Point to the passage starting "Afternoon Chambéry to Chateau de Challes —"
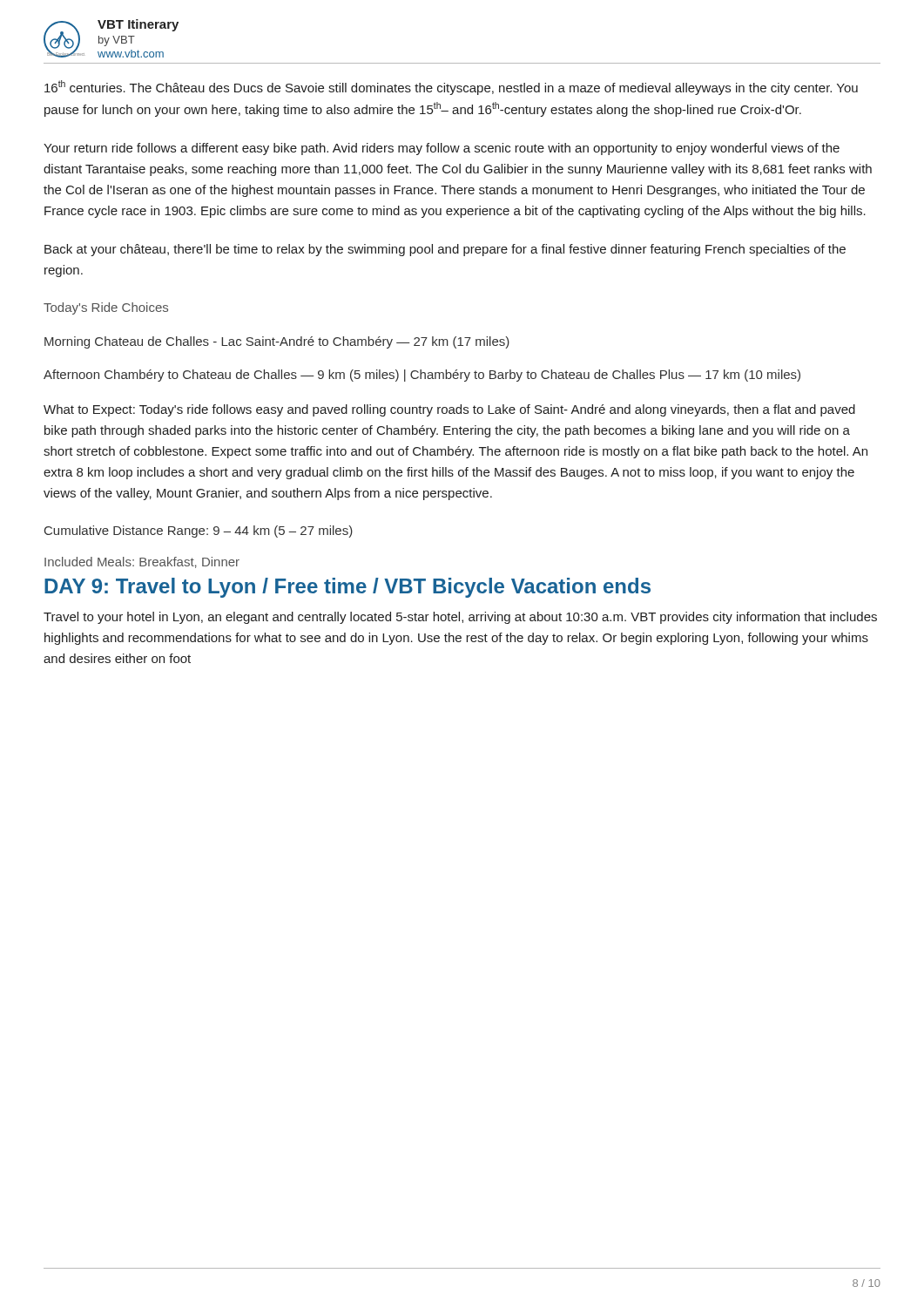 tap(422, 374)
